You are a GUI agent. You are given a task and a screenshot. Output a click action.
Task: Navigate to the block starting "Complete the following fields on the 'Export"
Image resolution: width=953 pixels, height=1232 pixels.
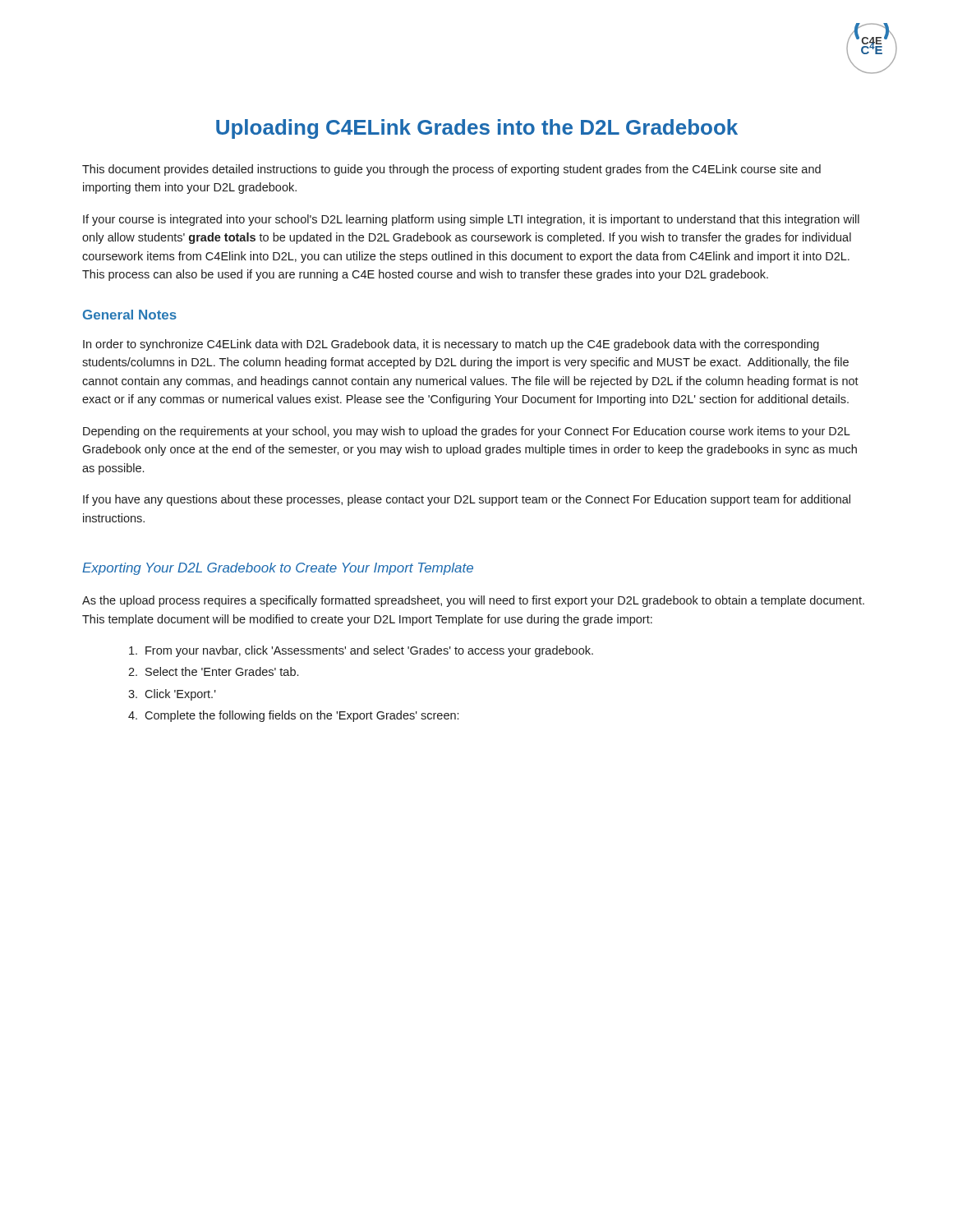click(302, 716)
